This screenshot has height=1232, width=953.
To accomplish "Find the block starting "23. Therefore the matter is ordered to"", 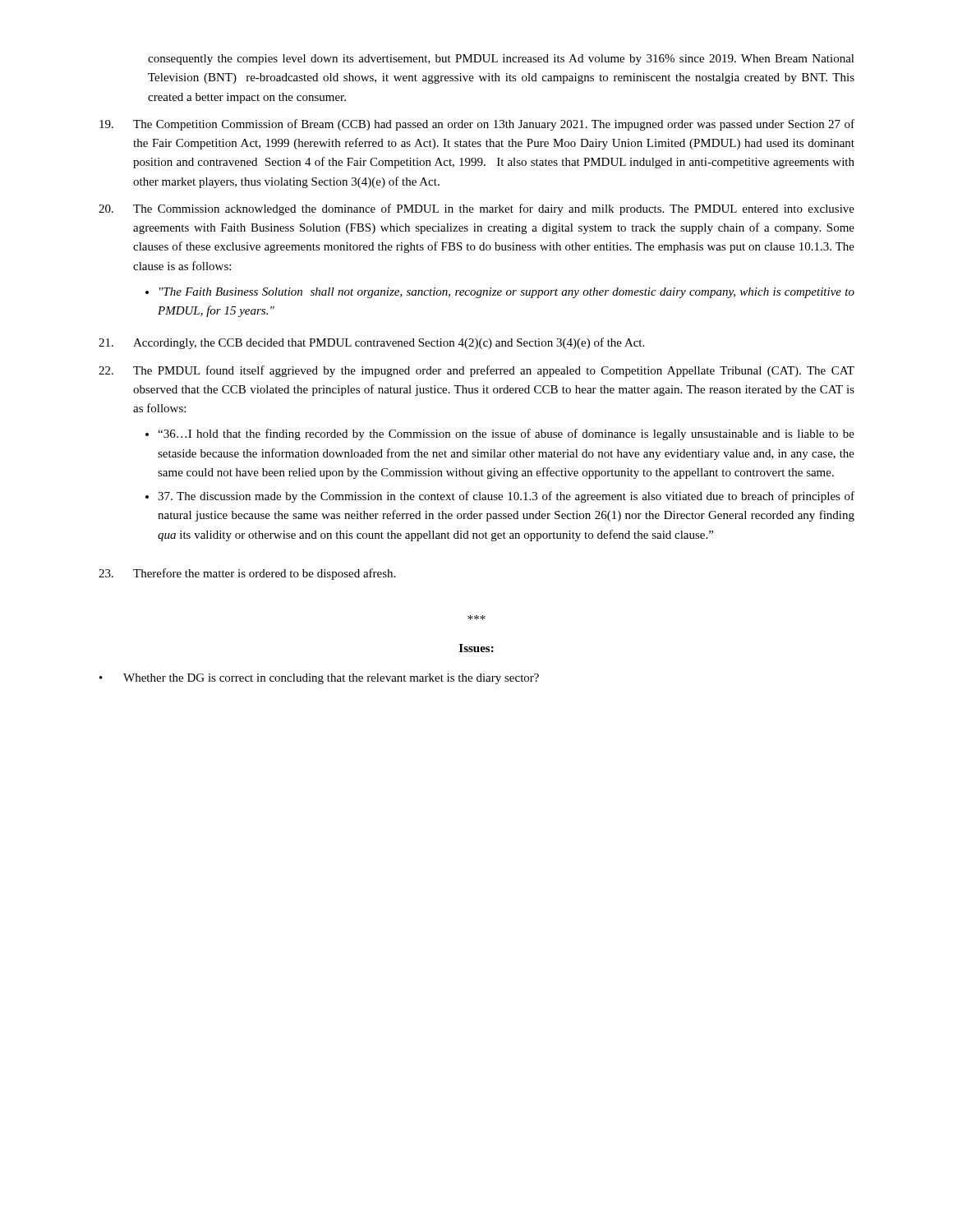I will tap(247, 574).
